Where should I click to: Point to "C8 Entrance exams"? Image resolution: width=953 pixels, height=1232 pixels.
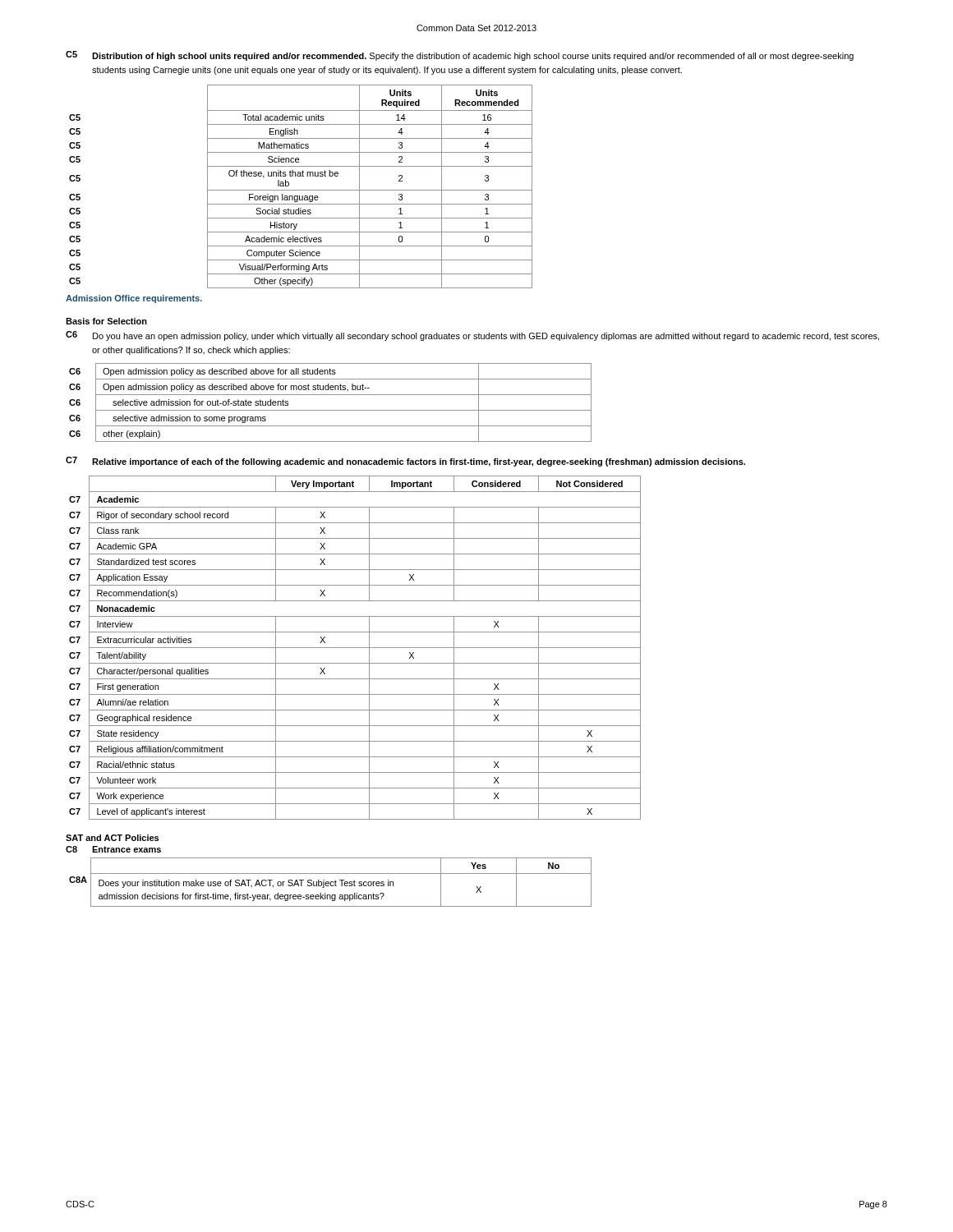point(114,849)
